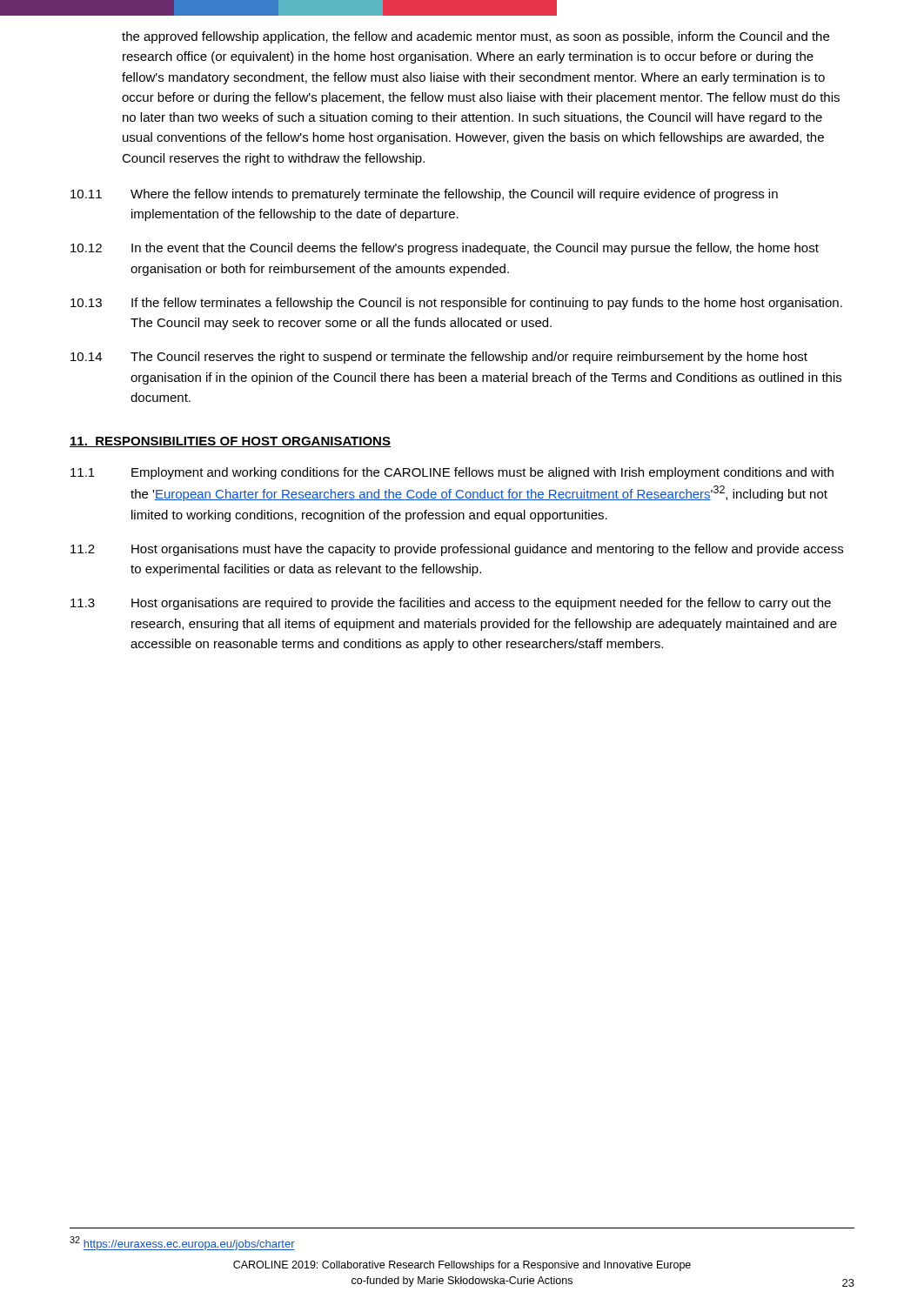Locate the text "32 https://euraxess.ec.europa.eu/jobs/charter"
The width and height of the screenshot is (924, 1305).
pyautogui.click(x=182, y=1243)
